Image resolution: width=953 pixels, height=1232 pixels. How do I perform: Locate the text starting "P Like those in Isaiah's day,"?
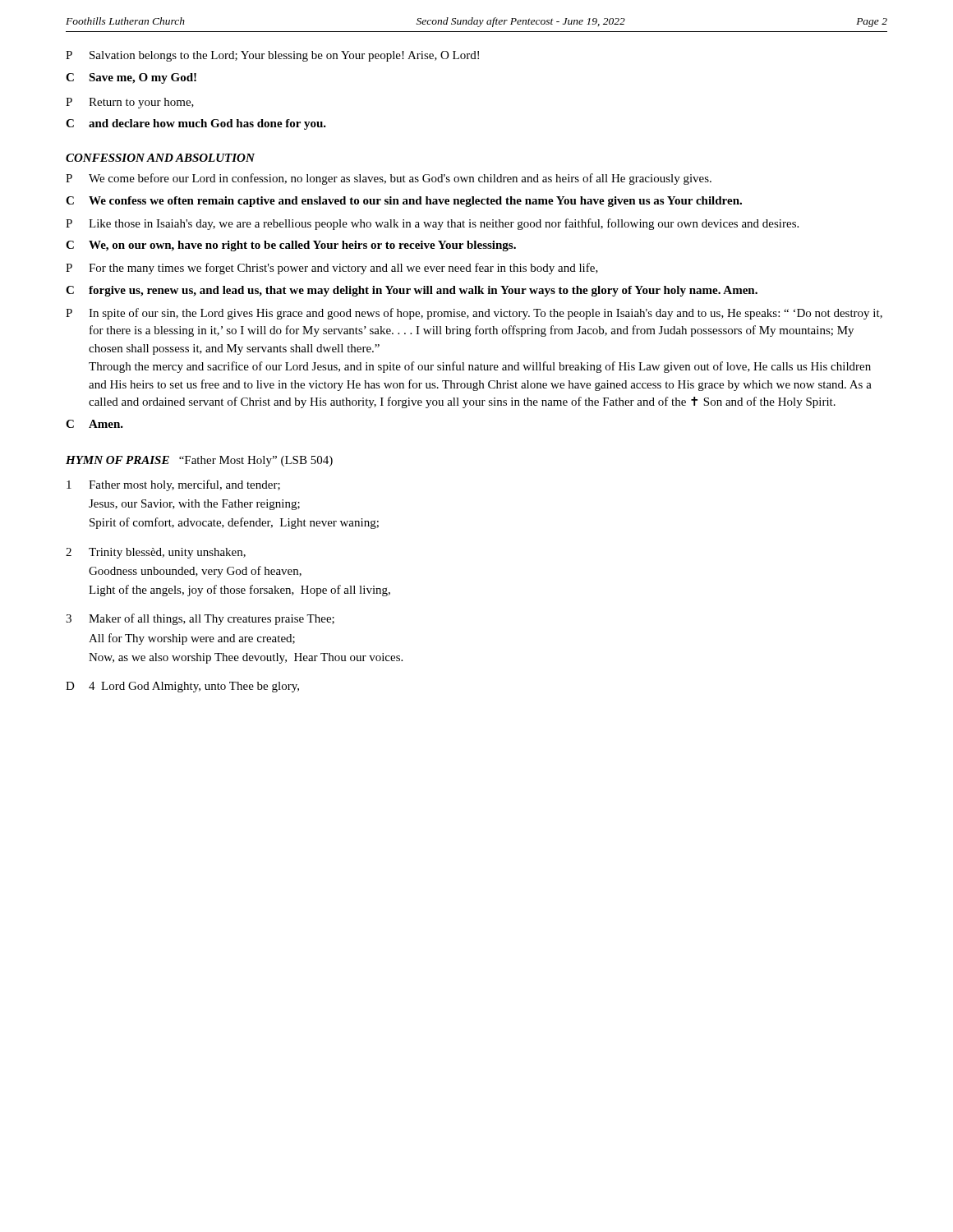coord(476,224)
